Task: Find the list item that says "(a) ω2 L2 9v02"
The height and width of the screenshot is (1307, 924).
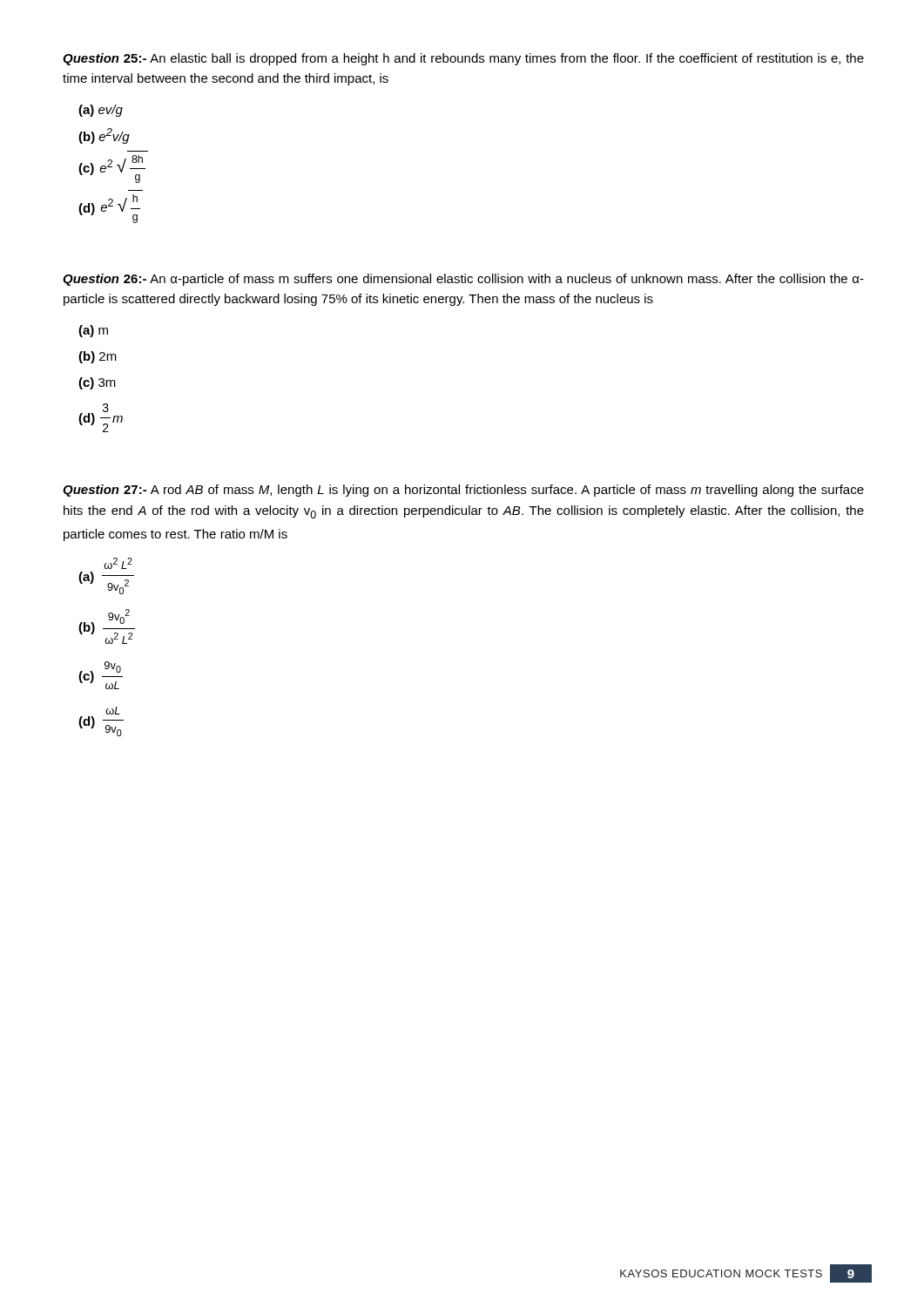Action: [106, 576]
